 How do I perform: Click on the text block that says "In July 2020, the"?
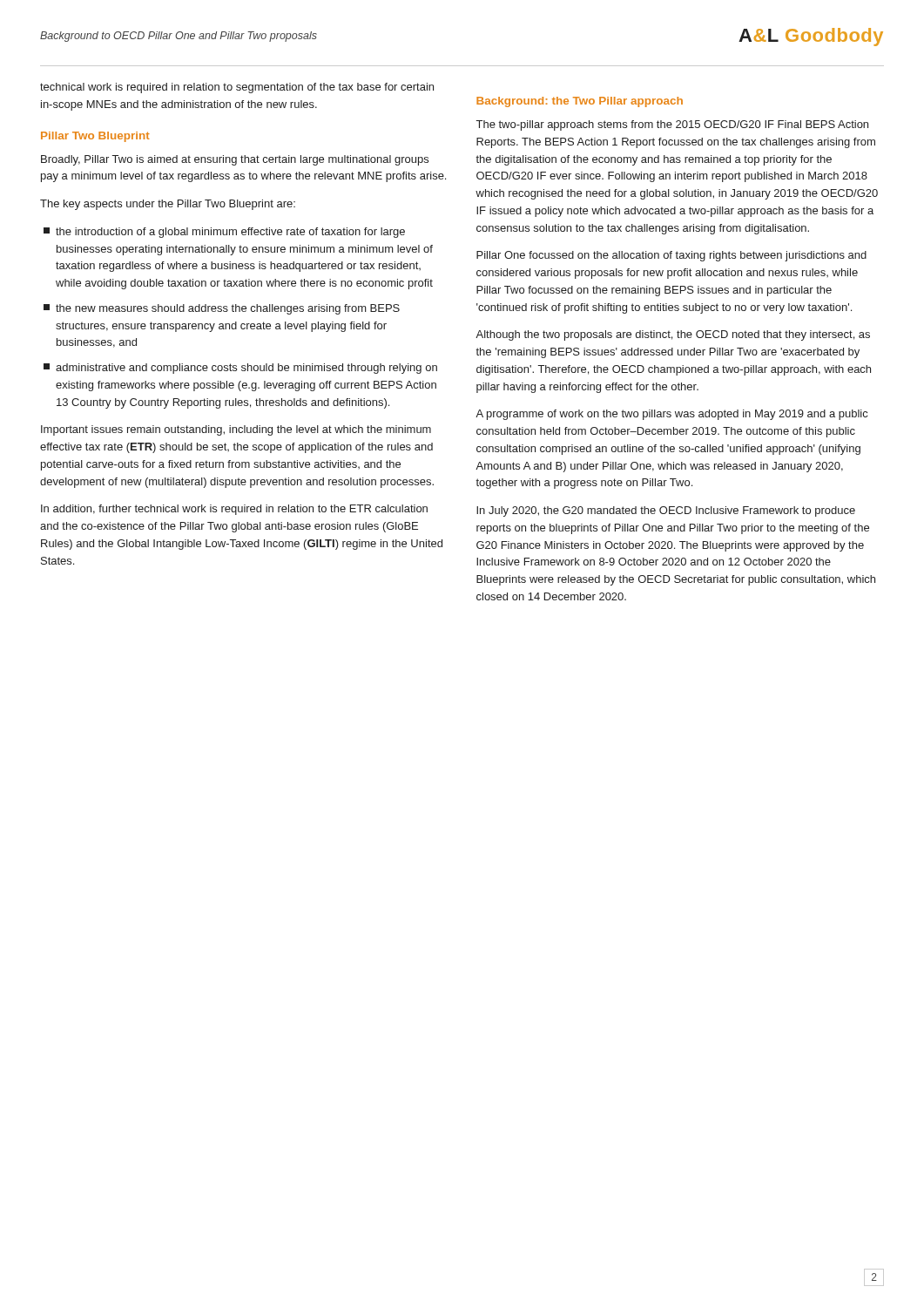[x=676, y=553]
